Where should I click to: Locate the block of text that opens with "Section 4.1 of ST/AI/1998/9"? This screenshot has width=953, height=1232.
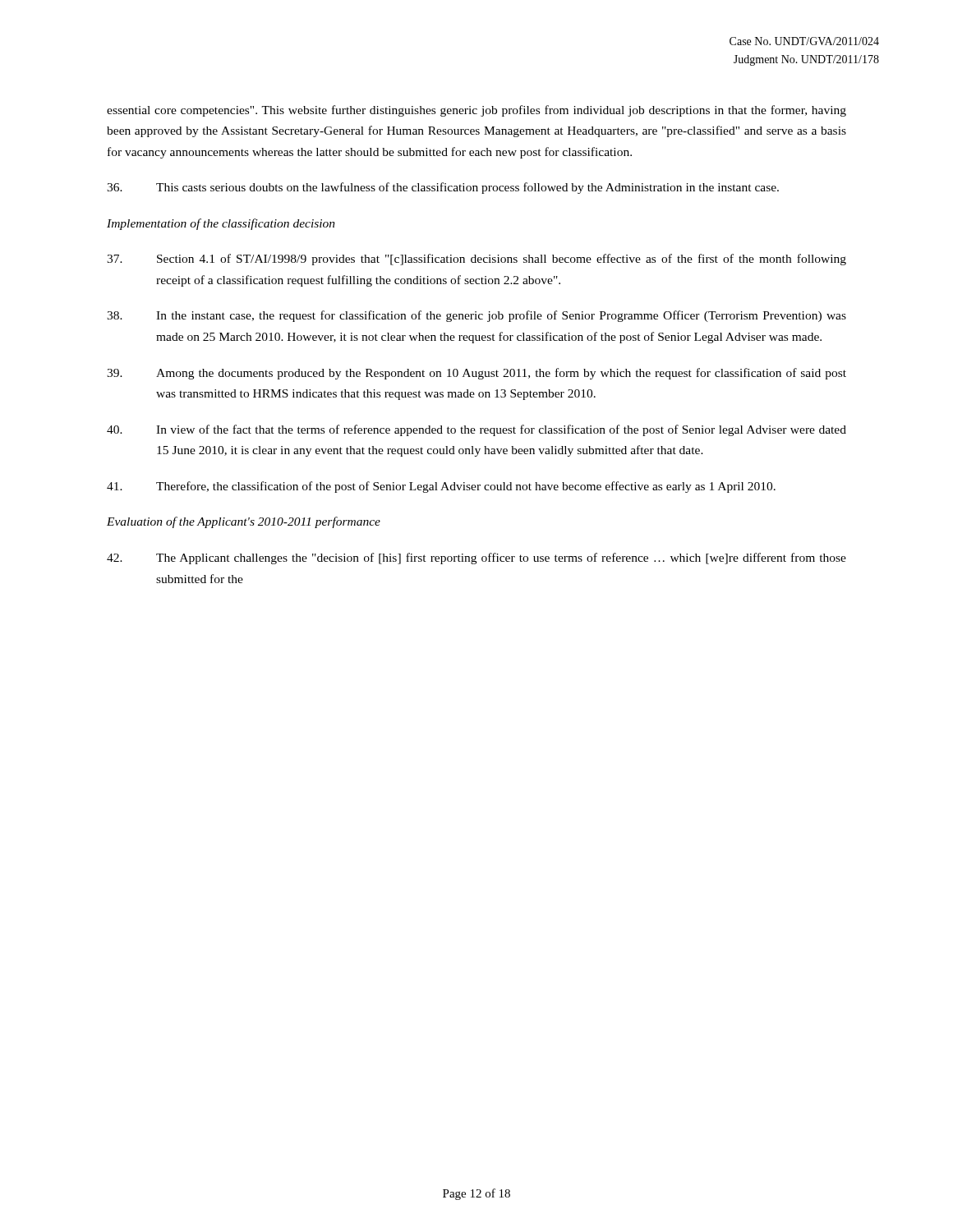click(476, 269)
